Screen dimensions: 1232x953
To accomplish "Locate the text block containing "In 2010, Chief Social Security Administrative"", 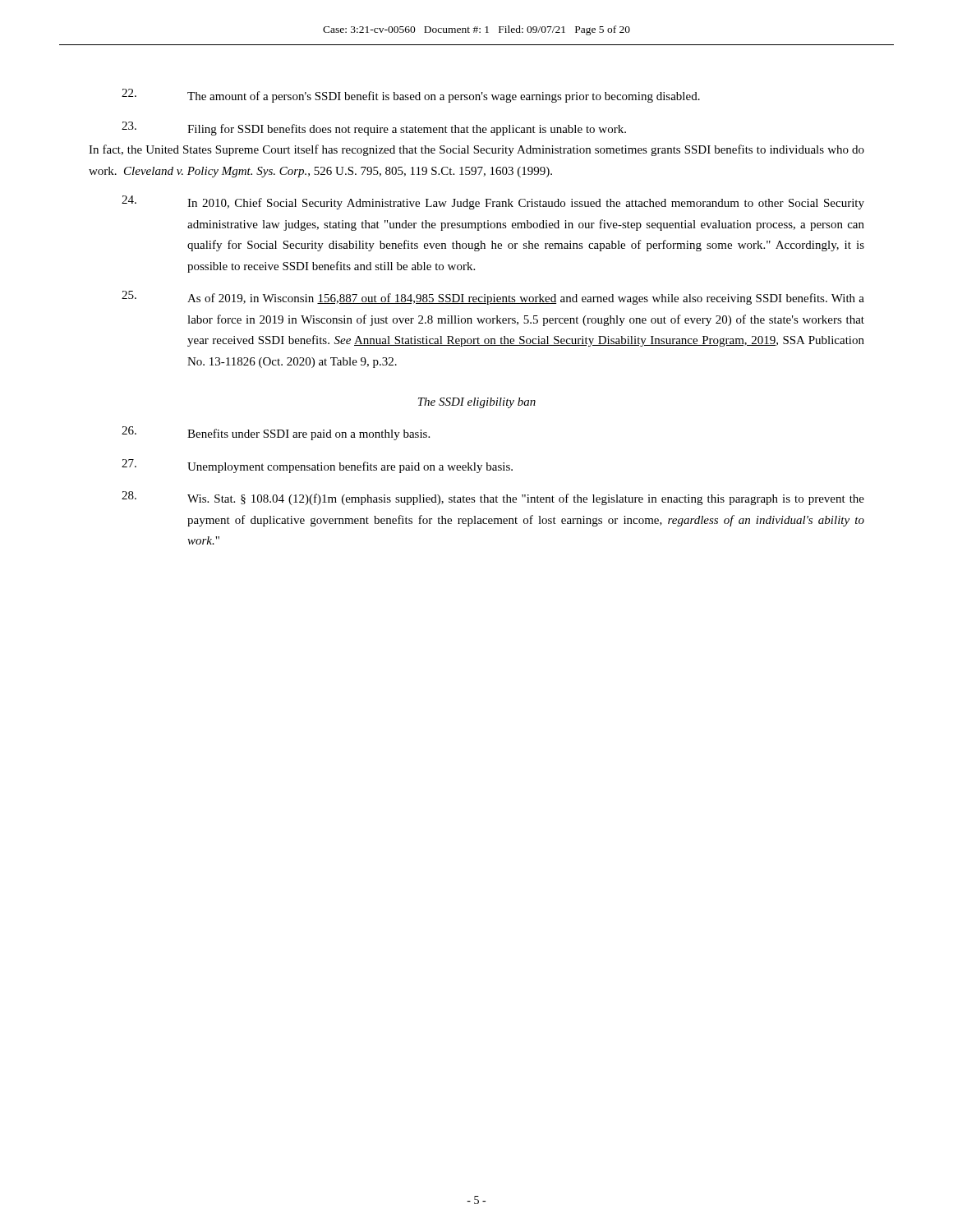I will coord(476,235).
